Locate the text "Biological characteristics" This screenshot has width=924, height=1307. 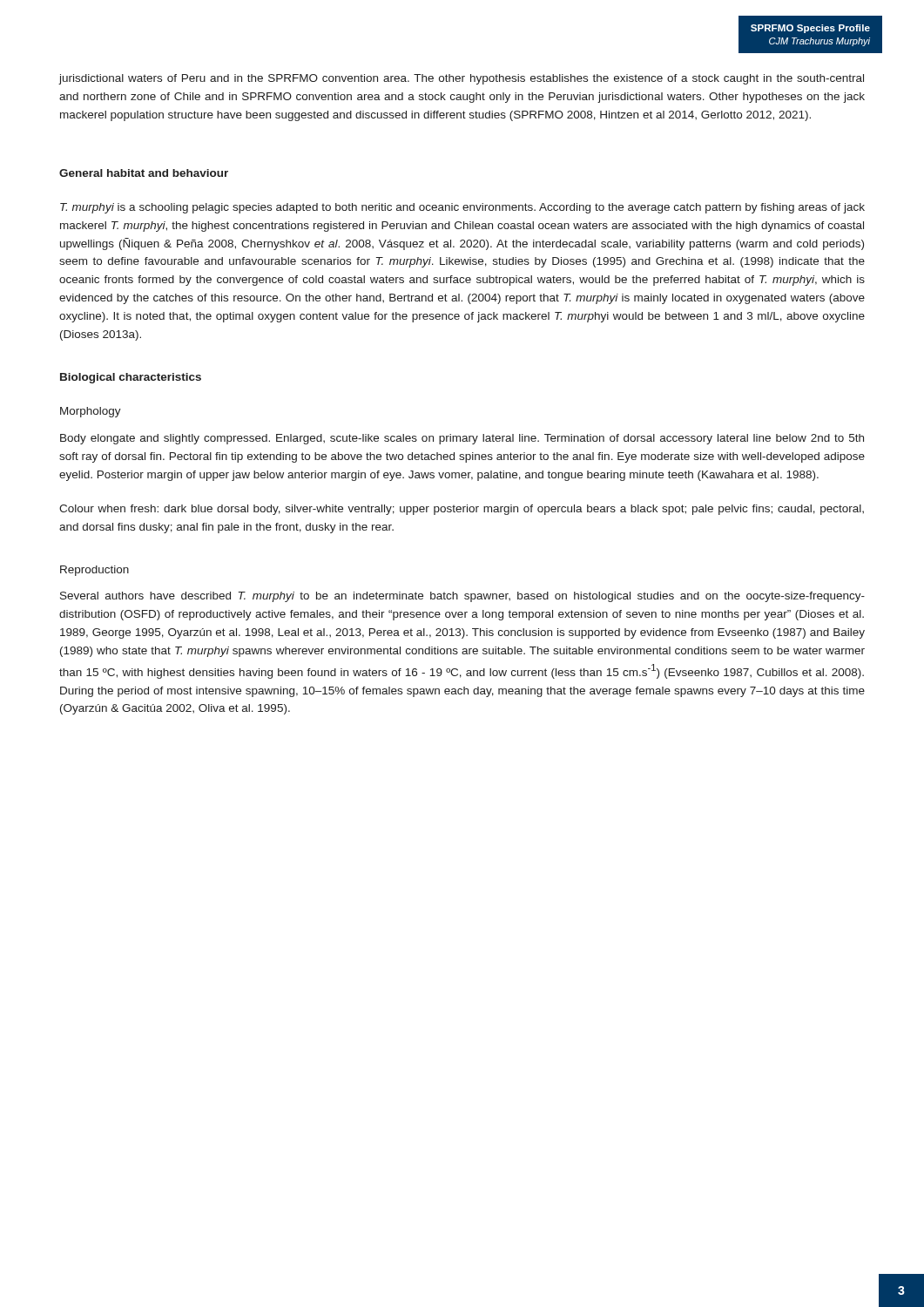point(131,378)
